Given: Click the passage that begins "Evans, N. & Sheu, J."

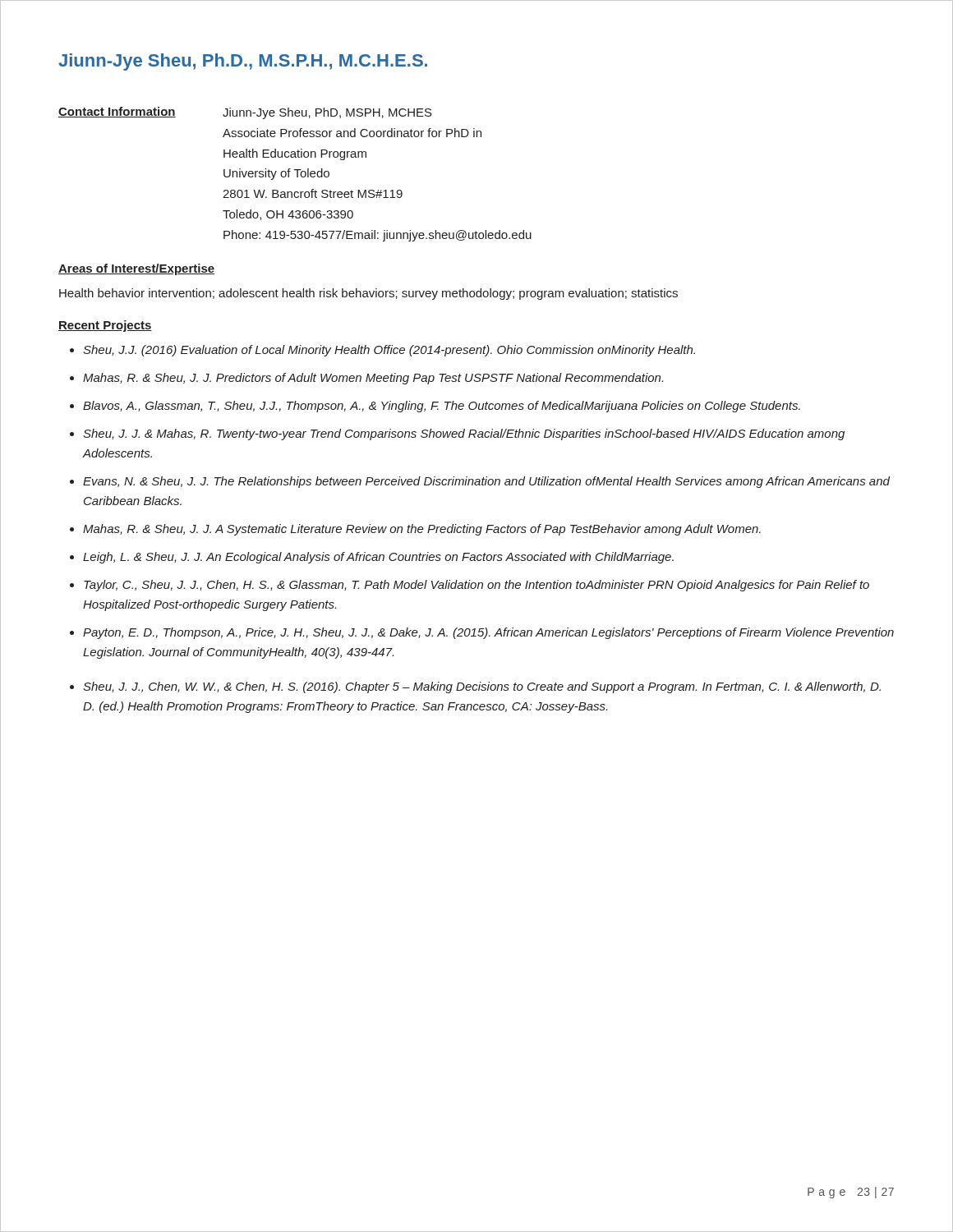Looking at the screenshot, I should click(x=486, y=491).
